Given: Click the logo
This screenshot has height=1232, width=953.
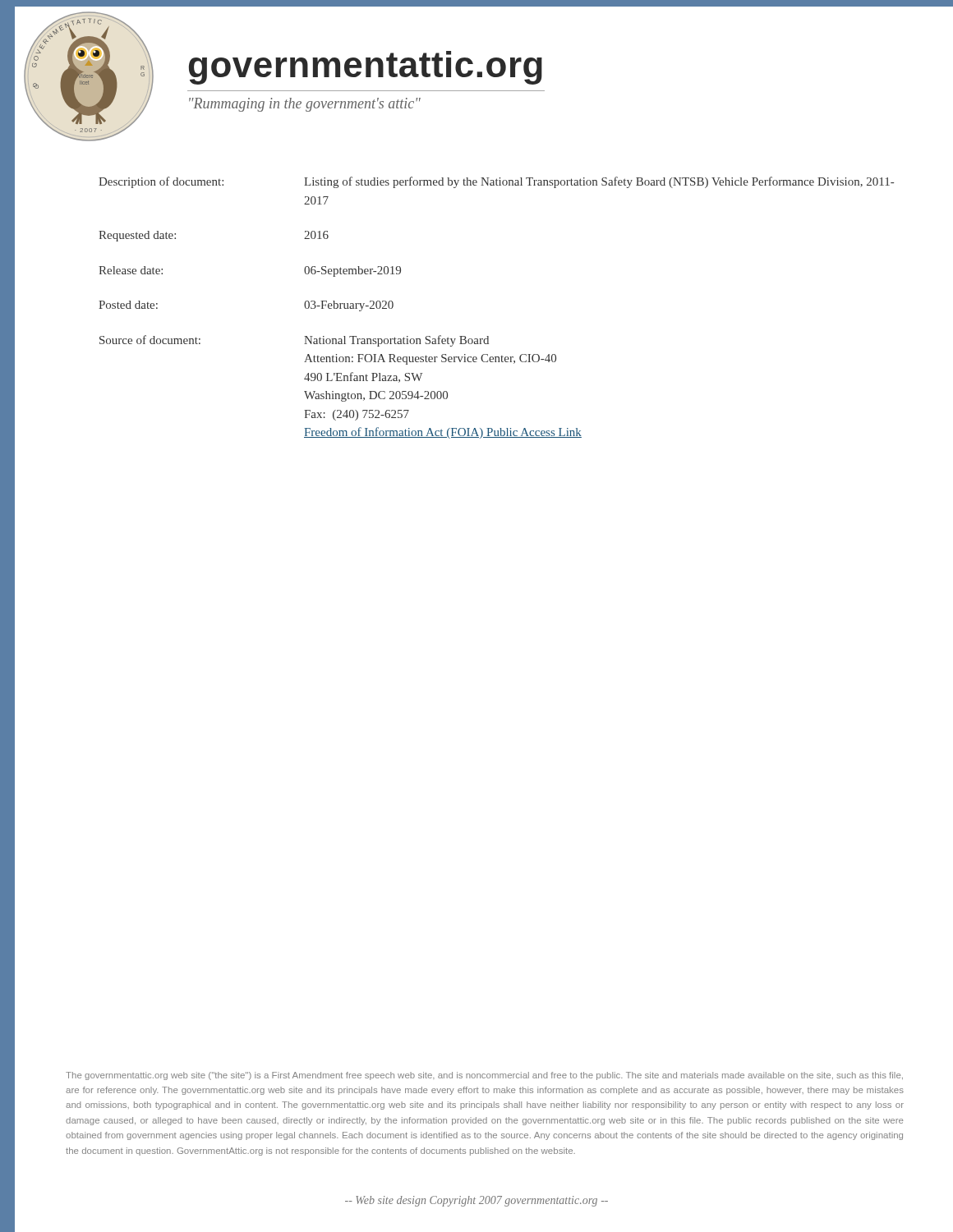Looking at the screenshot, I should click(x=93, y=78).
